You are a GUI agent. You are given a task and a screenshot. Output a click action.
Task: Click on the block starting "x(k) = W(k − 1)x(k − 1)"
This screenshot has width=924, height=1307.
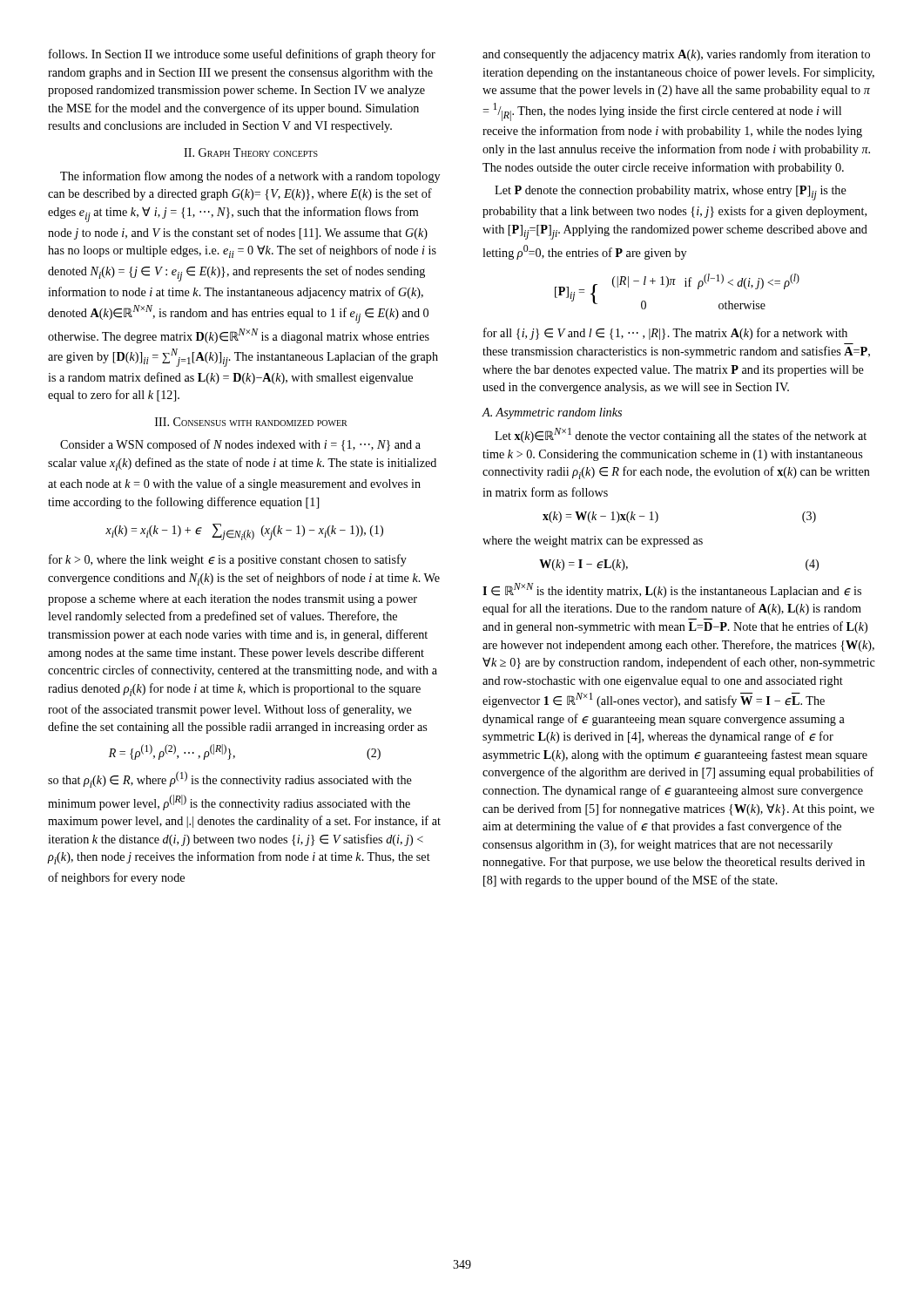point(593,517)
